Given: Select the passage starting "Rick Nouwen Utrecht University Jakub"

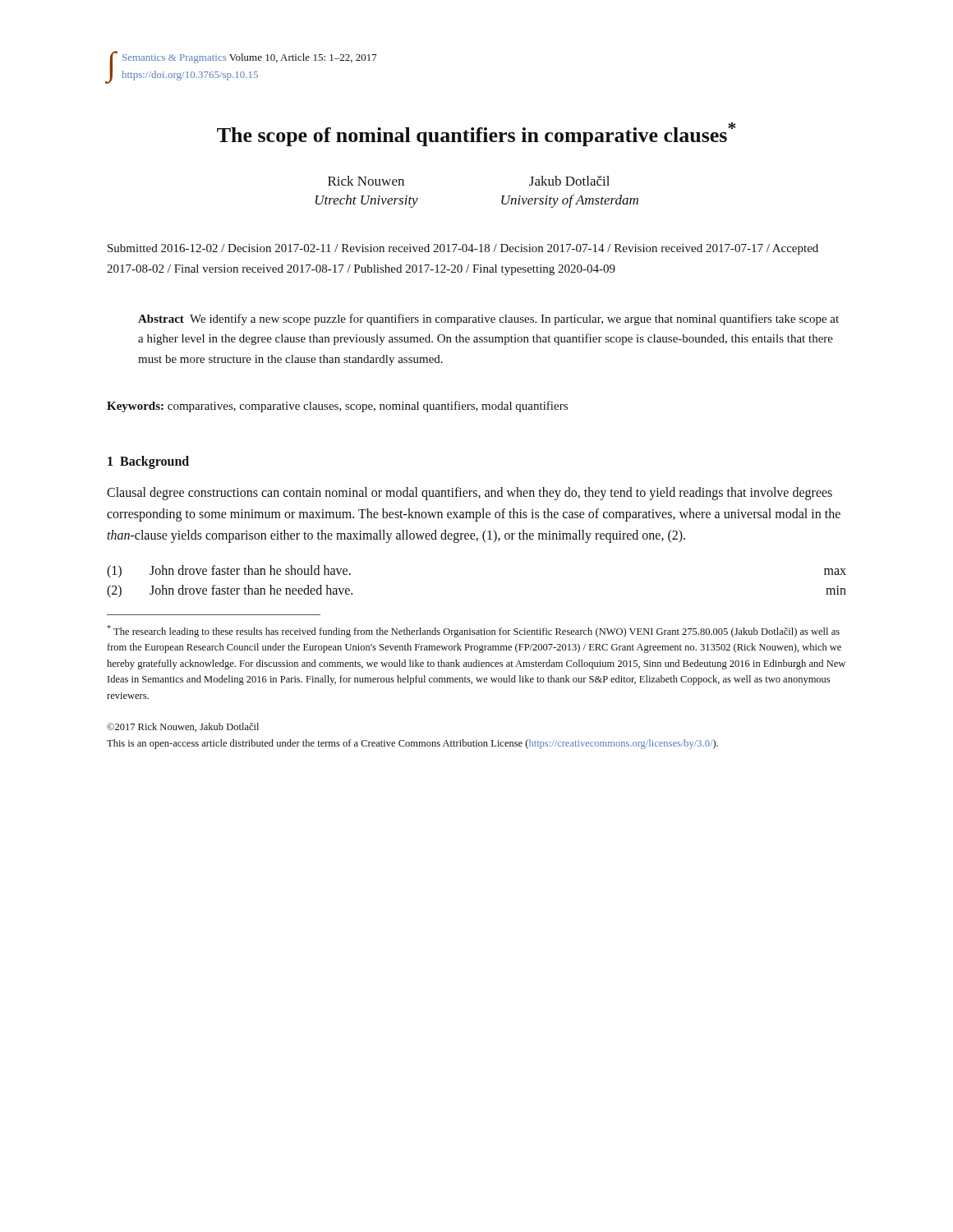Looking at the screenshot, I should tap(365, 180).
